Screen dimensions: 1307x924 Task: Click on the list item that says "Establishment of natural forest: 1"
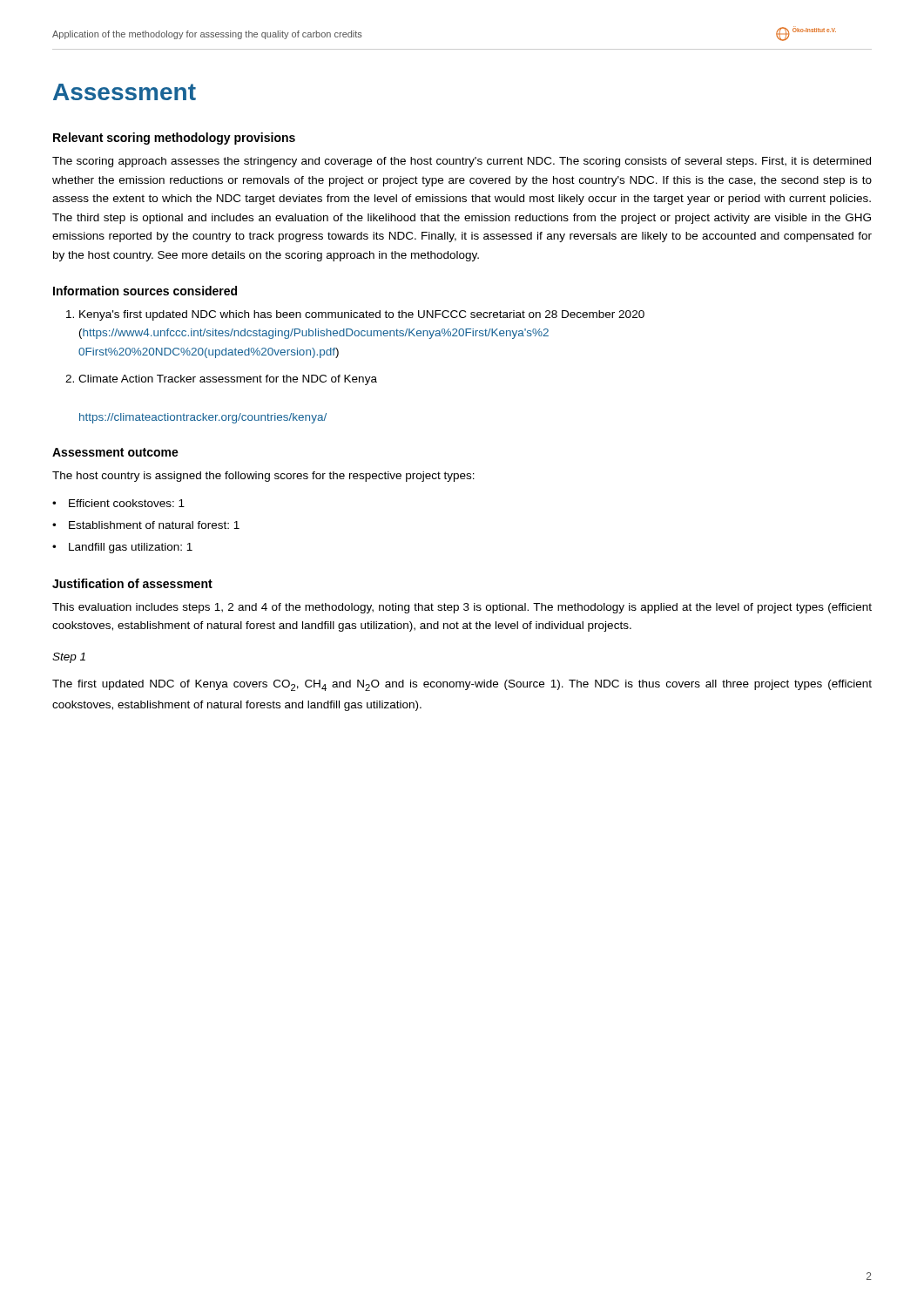pos(154,525)
